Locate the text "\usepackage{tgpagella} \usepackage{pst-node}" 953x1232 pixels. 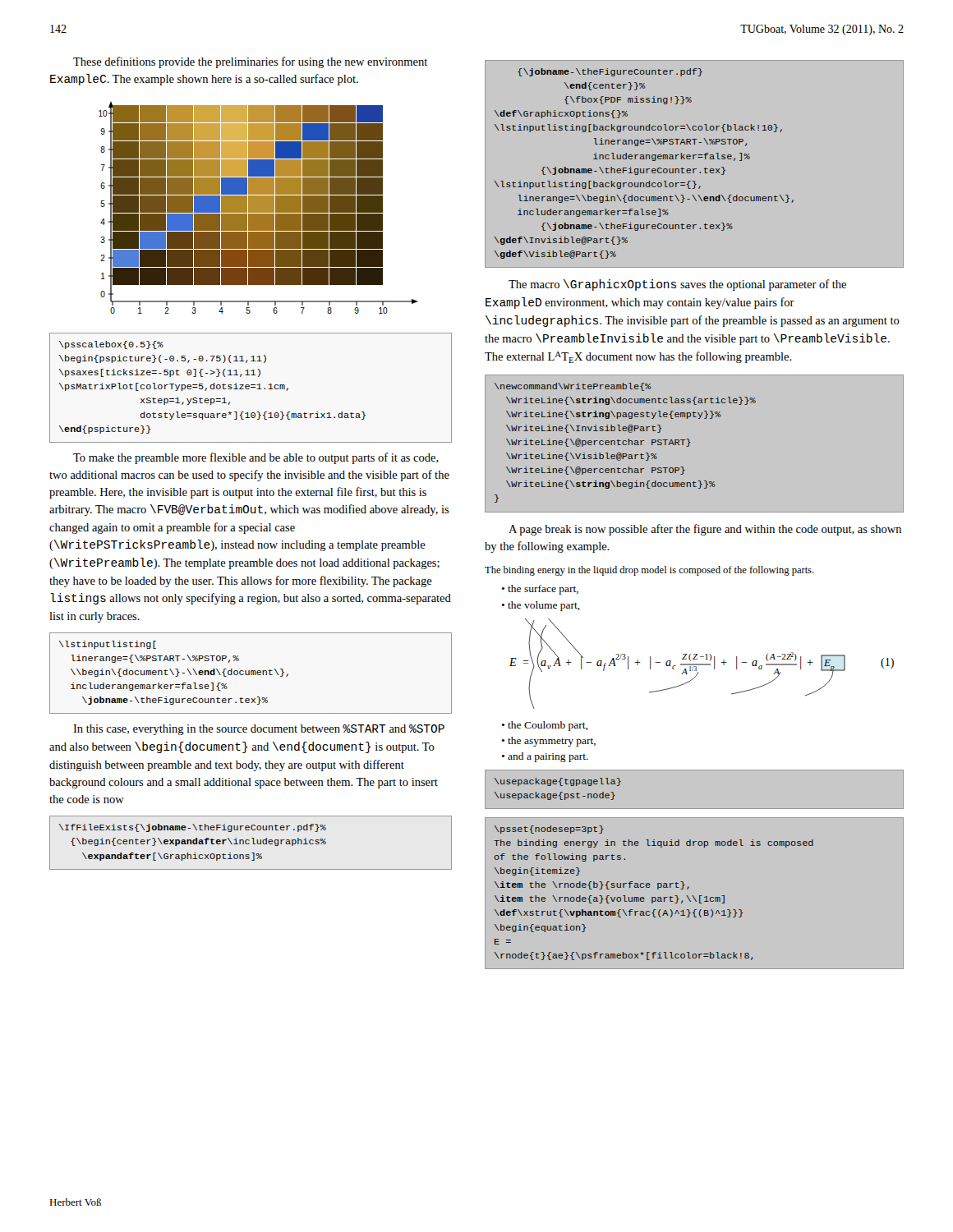click(x=558, y=789)
